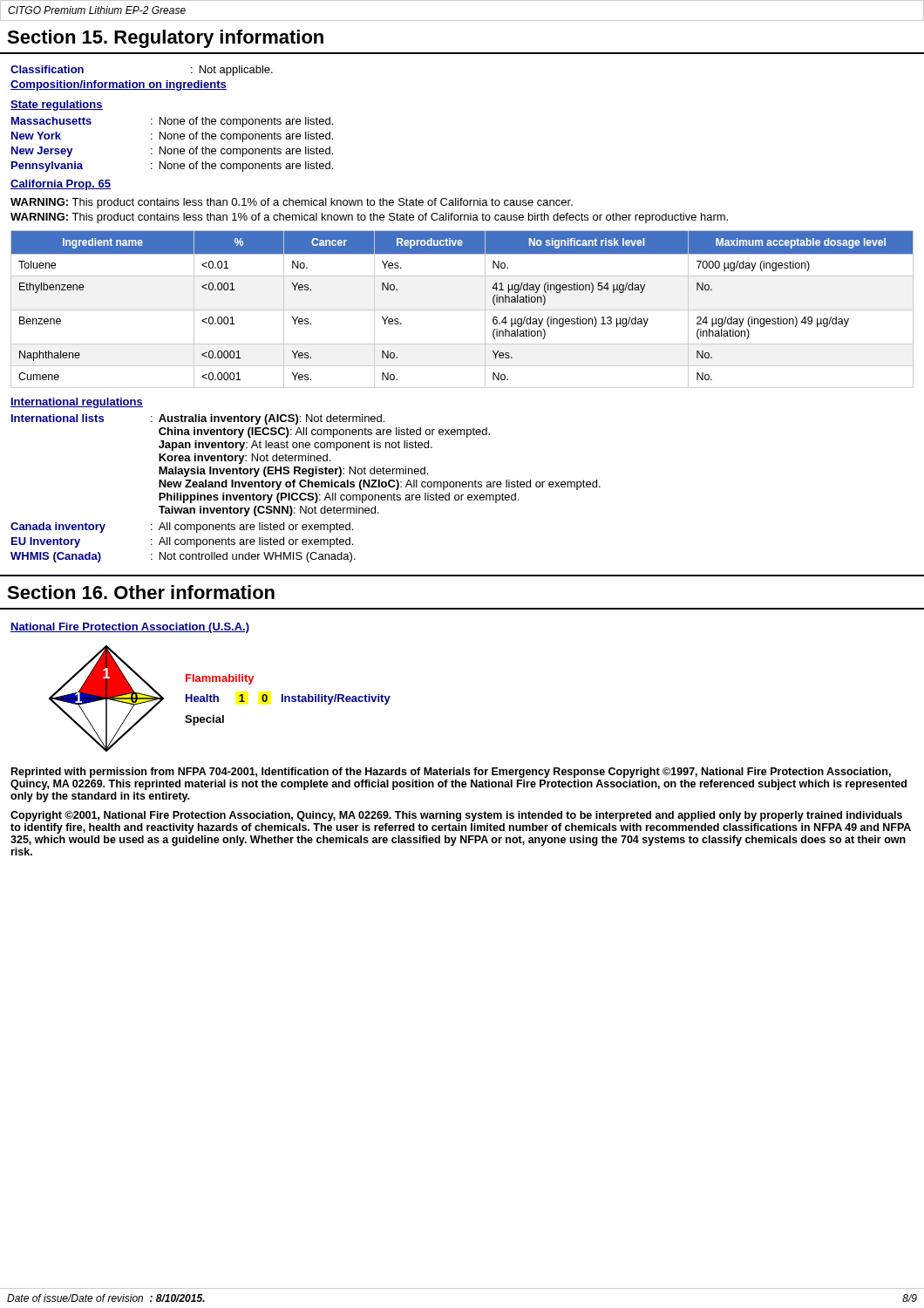Select the region starting "Section 16. Other information"
The image size is (924, 1308).
click(141, 592)
